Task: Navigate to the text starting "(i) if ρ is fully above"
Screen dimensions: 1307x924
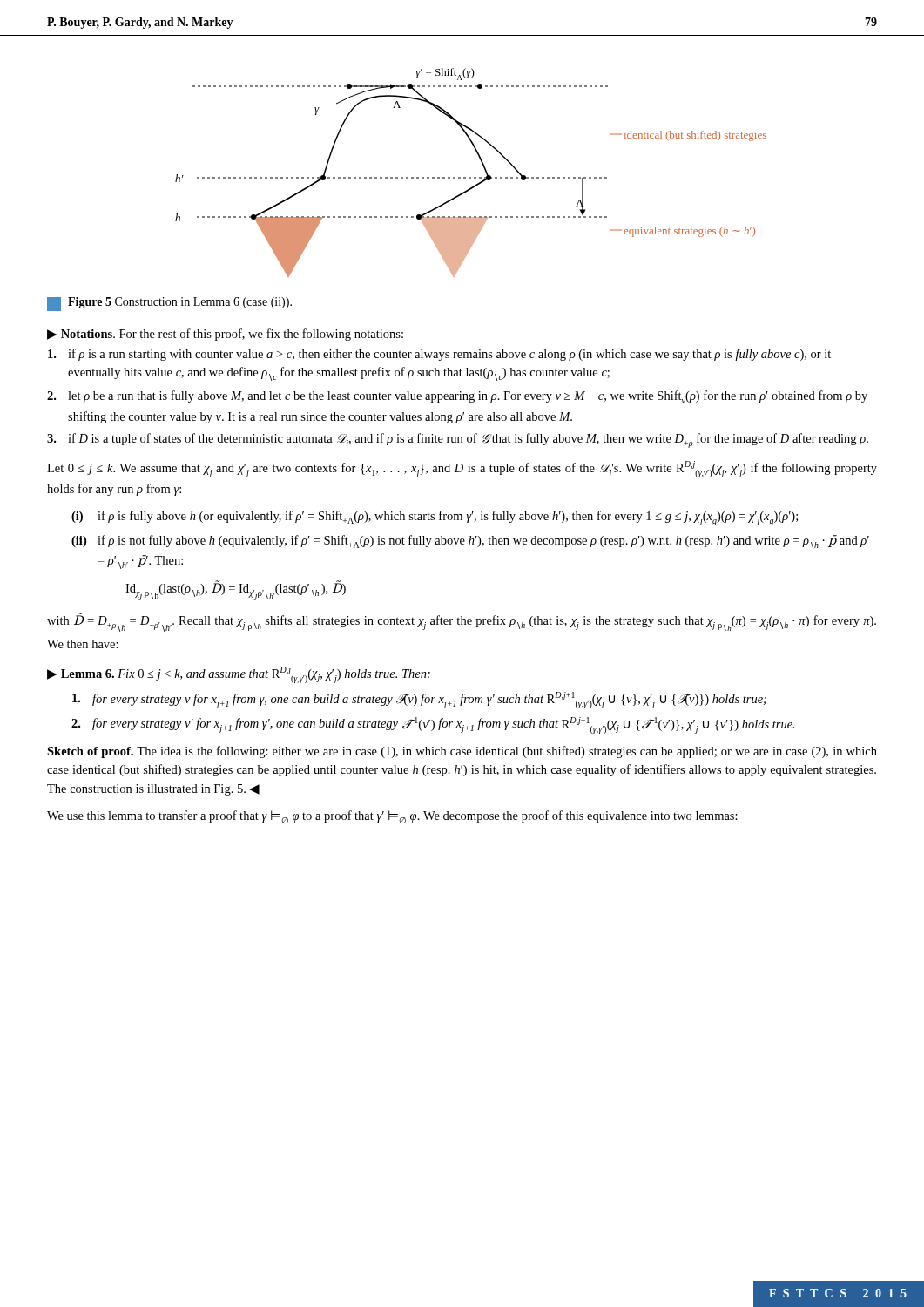Action: pos(474,517)
